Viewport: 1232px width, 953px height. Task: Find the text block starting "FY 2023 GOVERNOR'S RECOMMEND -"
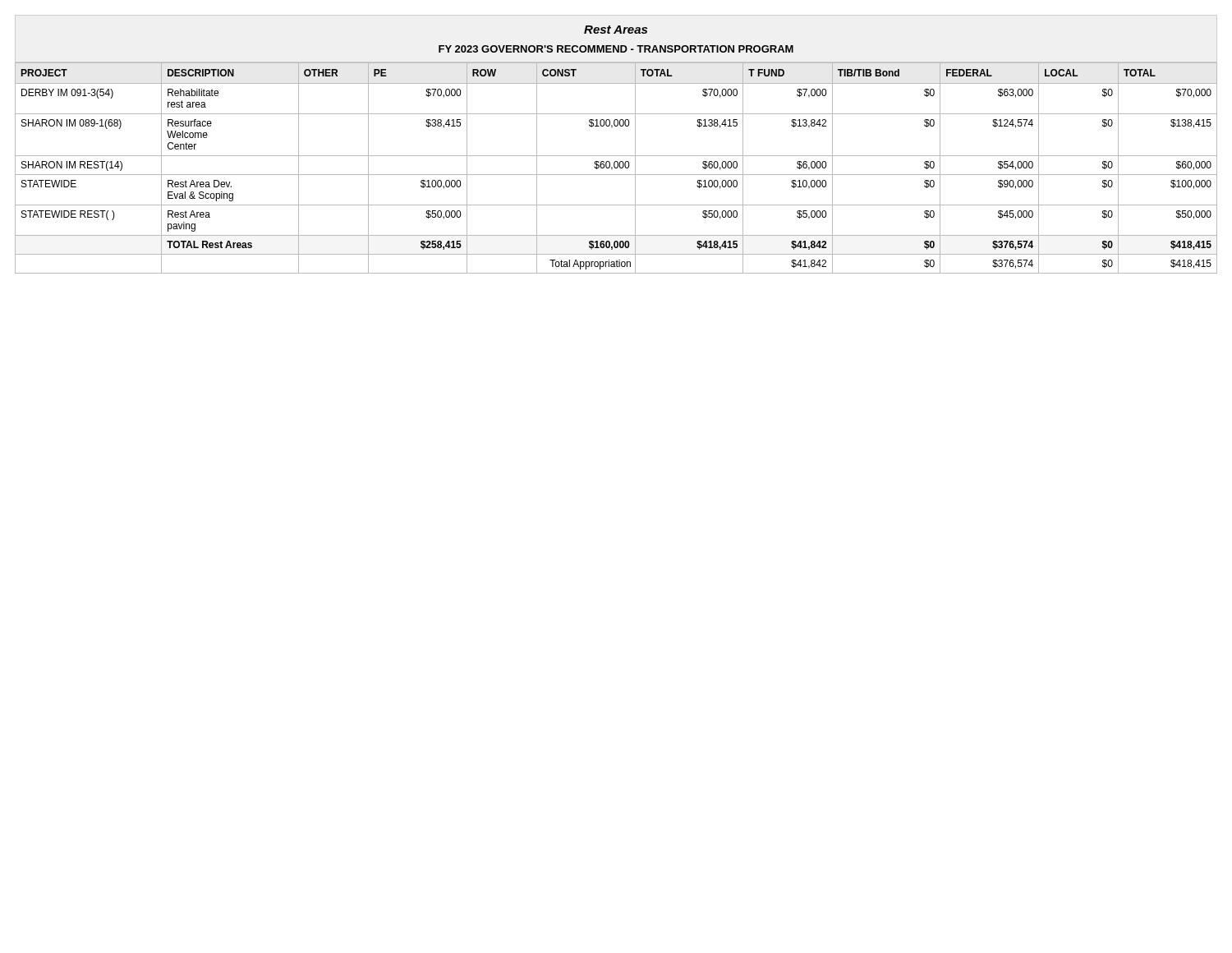coord(616,49)
